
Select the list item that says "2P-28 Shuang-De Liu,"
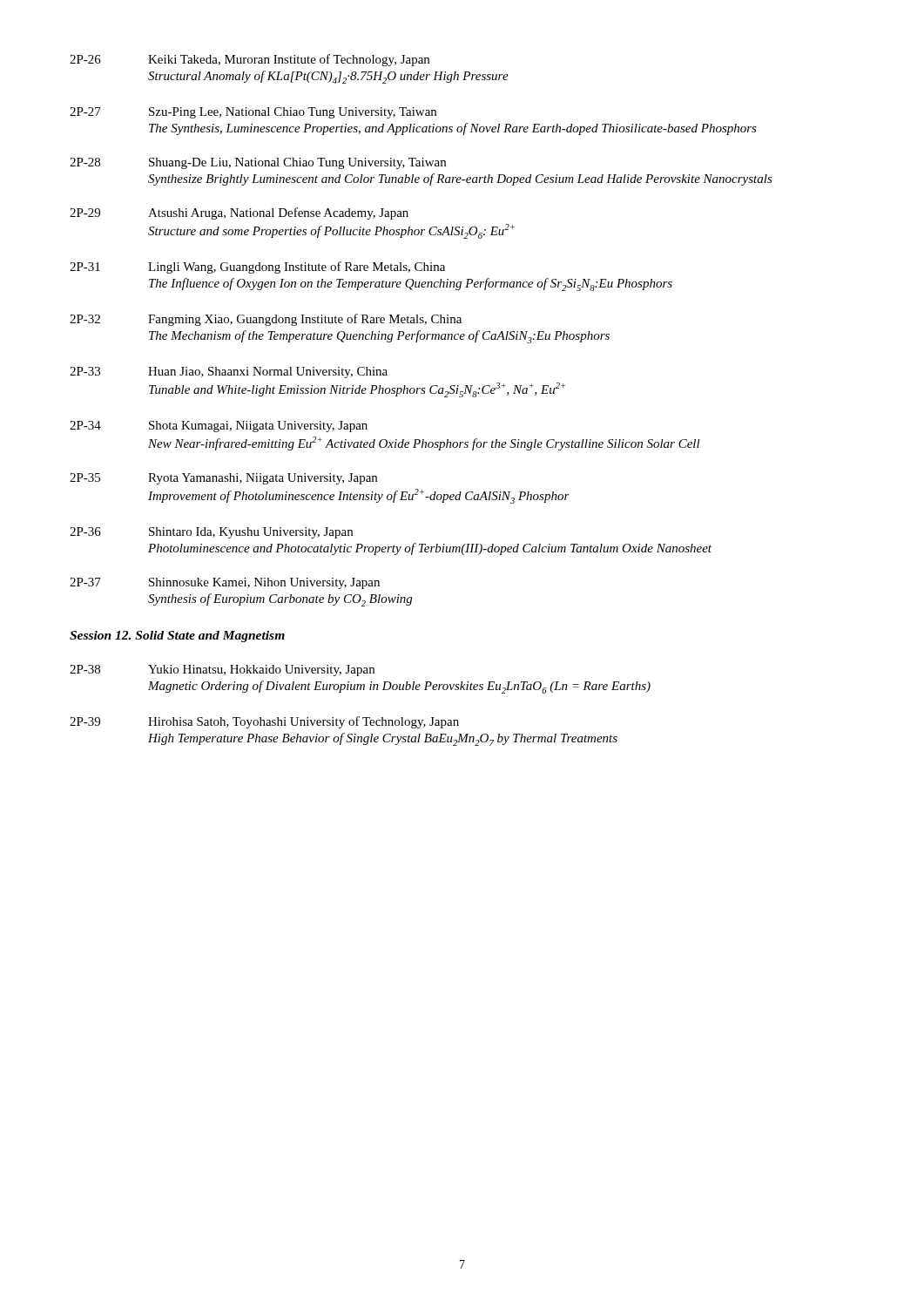coord(462,171)
